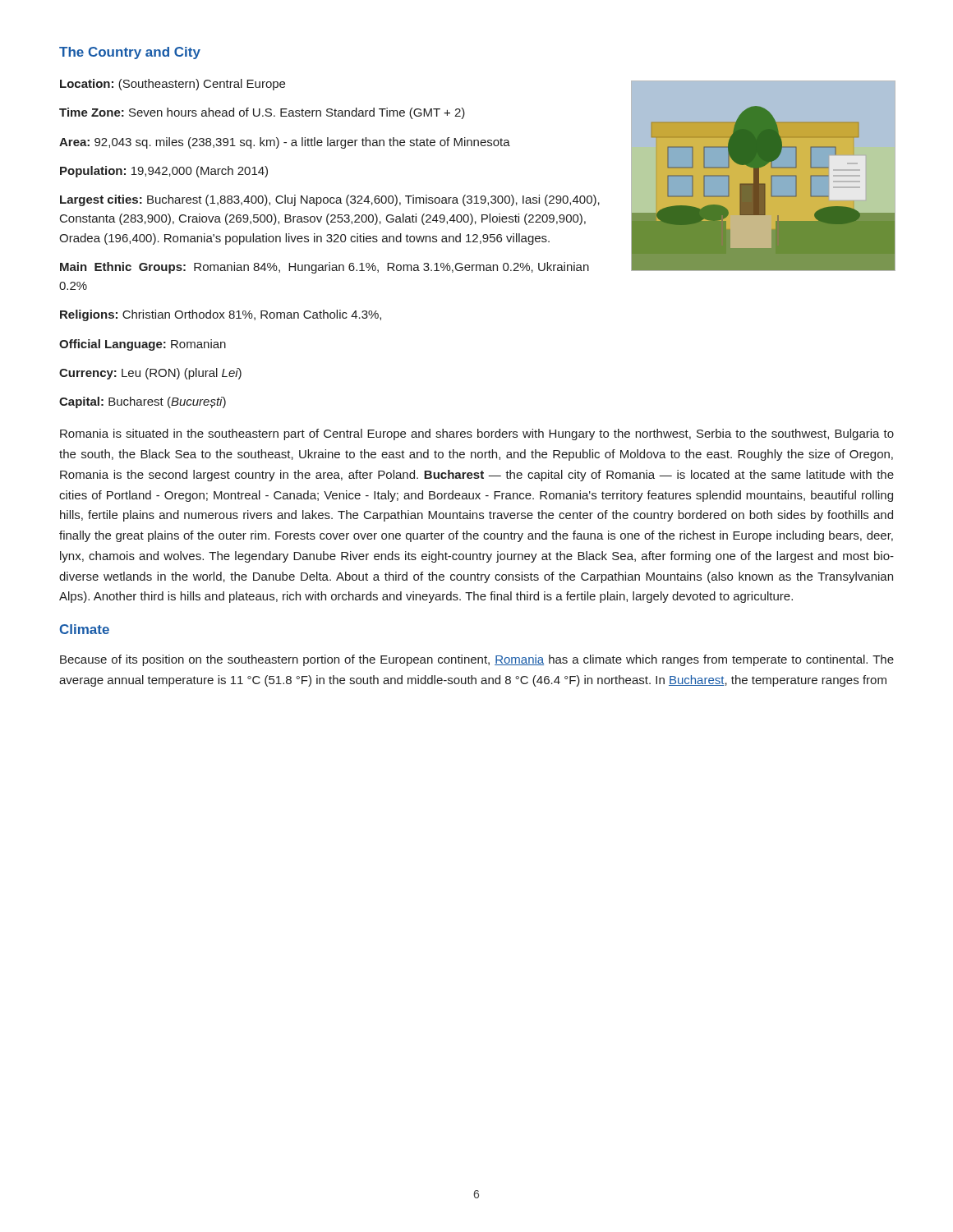Screen dimensions: 1232x953
Task: Locate the block of text that opens with "Religions: Christian Orthodox"
Action: tap(221, 314)
